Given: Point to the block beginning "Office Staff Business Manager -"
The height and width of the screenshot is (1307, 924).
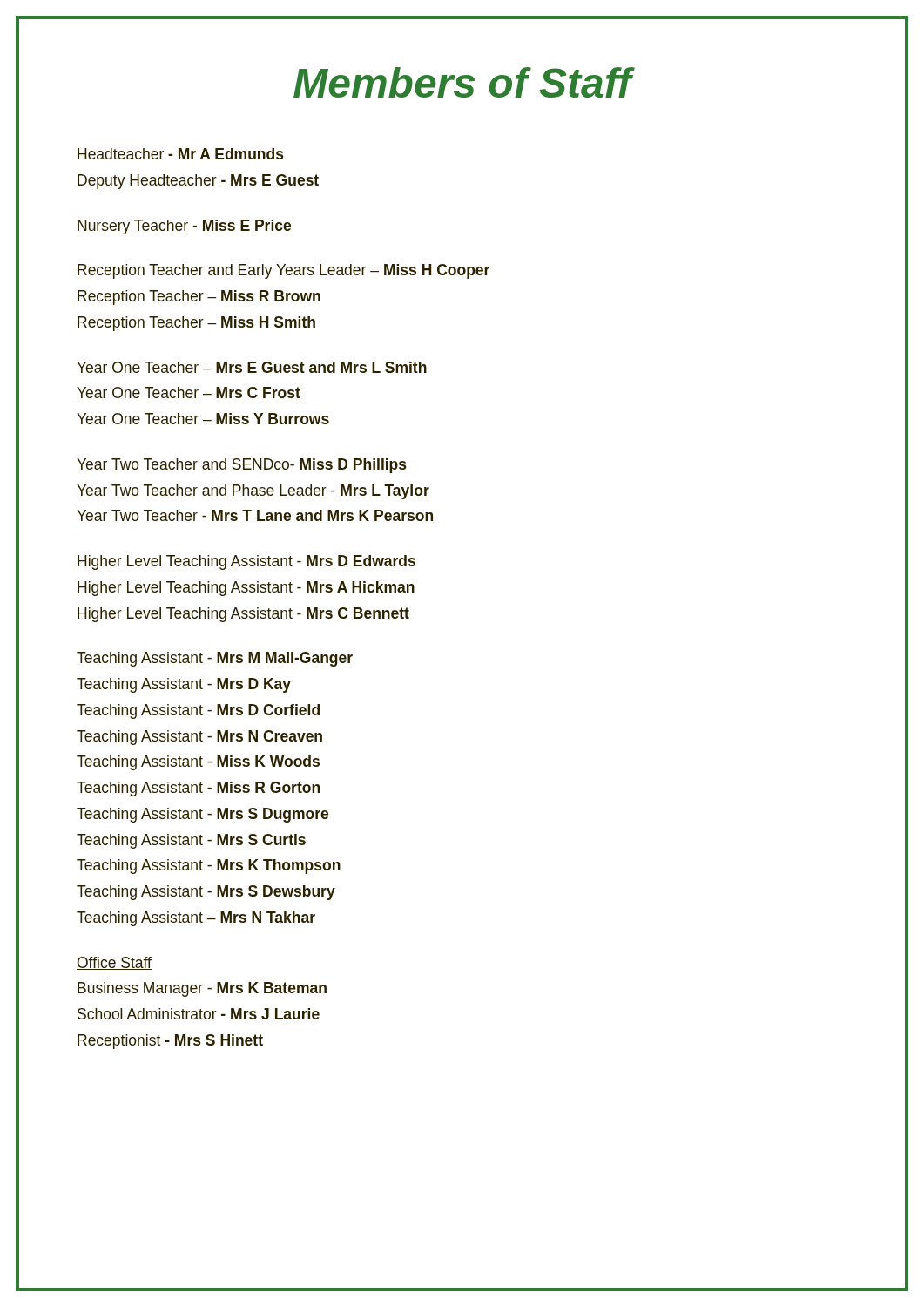Looking at the screenshot, I should (114, 963).
